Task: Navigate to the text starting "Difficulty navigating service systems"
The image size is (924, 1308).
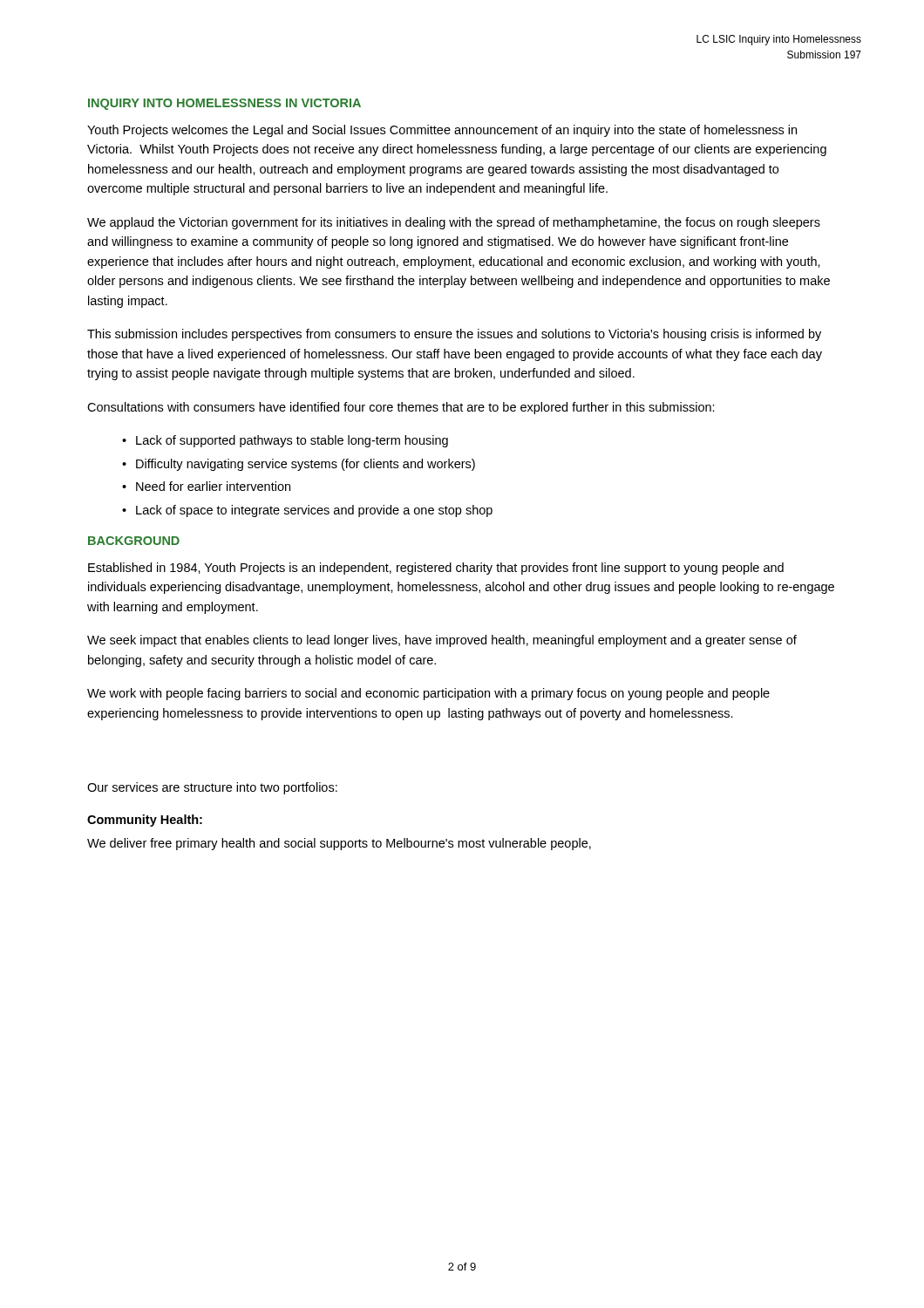Action: 305,463
